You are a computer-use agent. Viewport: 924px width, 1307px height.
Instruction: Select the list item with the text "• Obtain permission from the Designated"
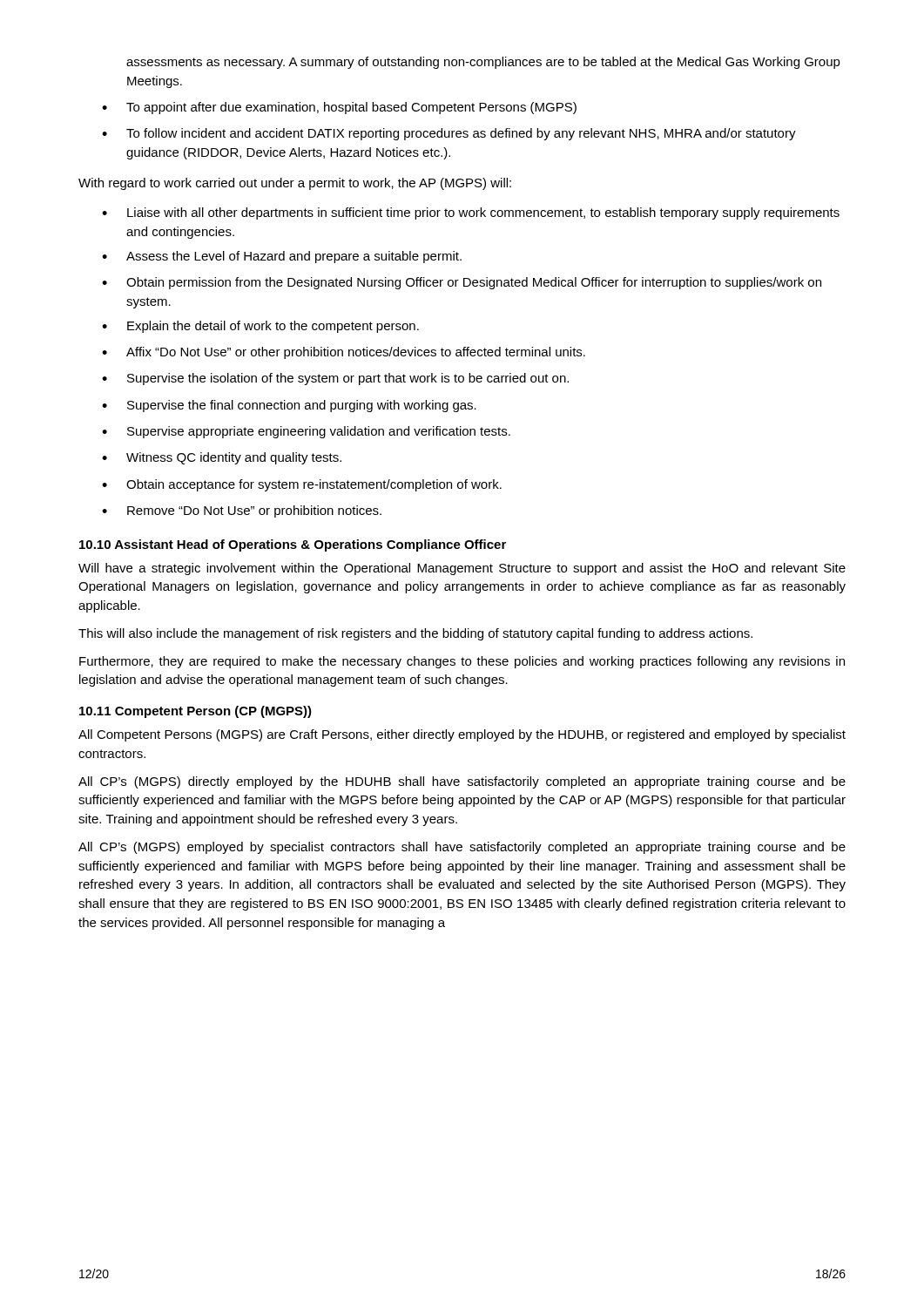tap(474, 292)
